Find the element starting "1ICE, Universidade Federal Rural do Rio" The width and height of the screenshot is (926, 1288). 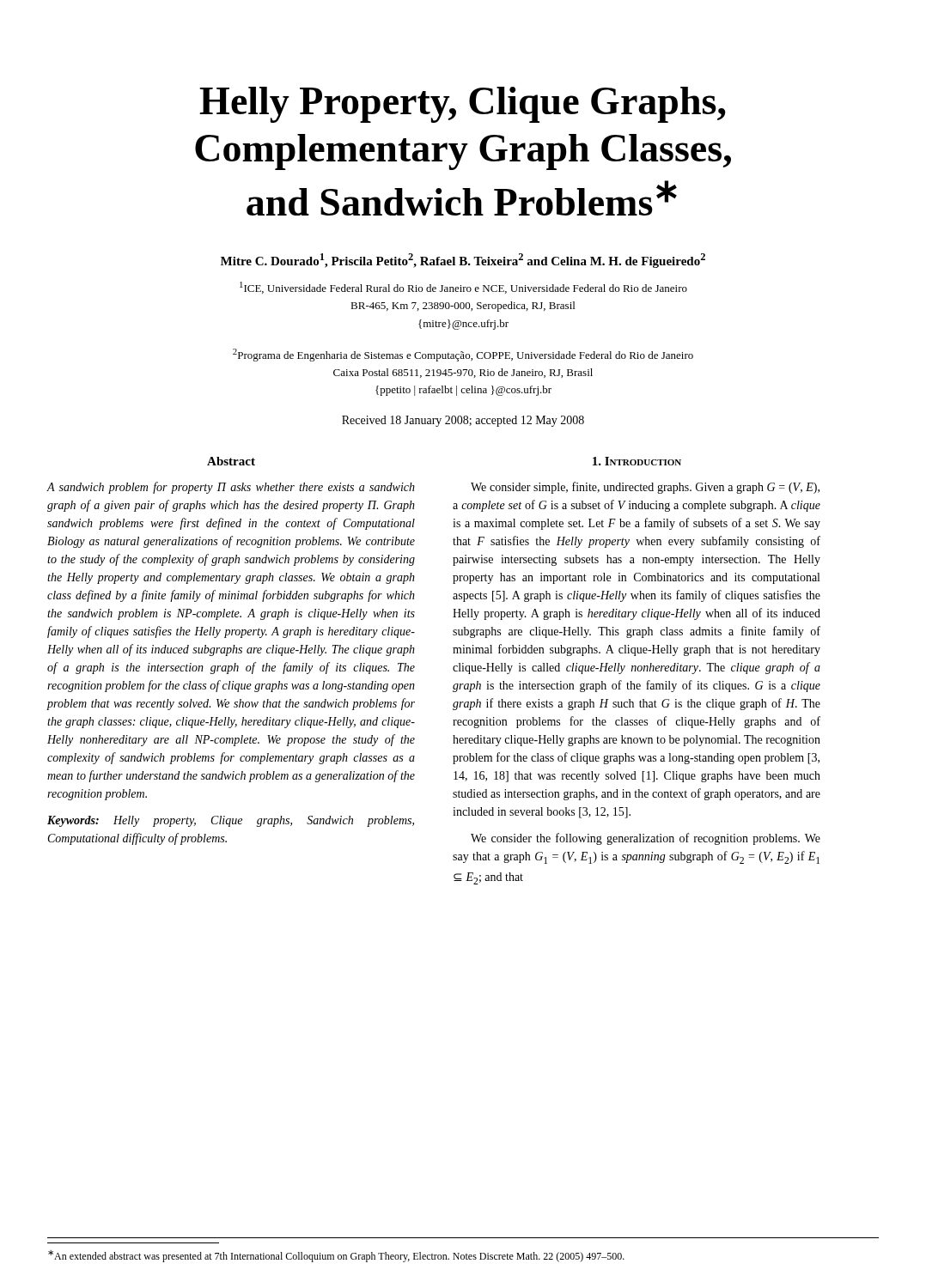pyautogui.click(x=463, y=304)
